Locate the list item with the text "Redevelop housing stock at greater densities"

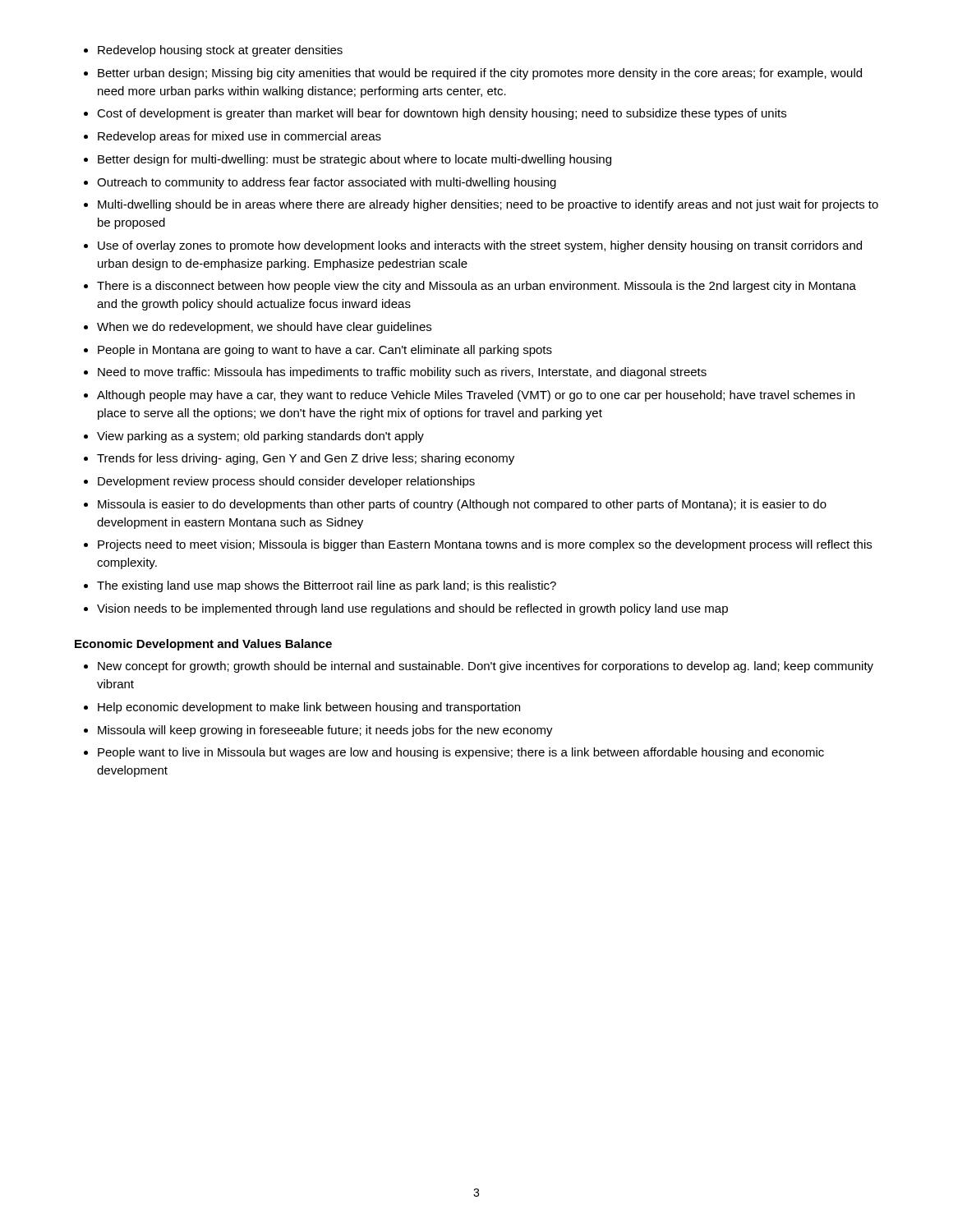(220, 51)
